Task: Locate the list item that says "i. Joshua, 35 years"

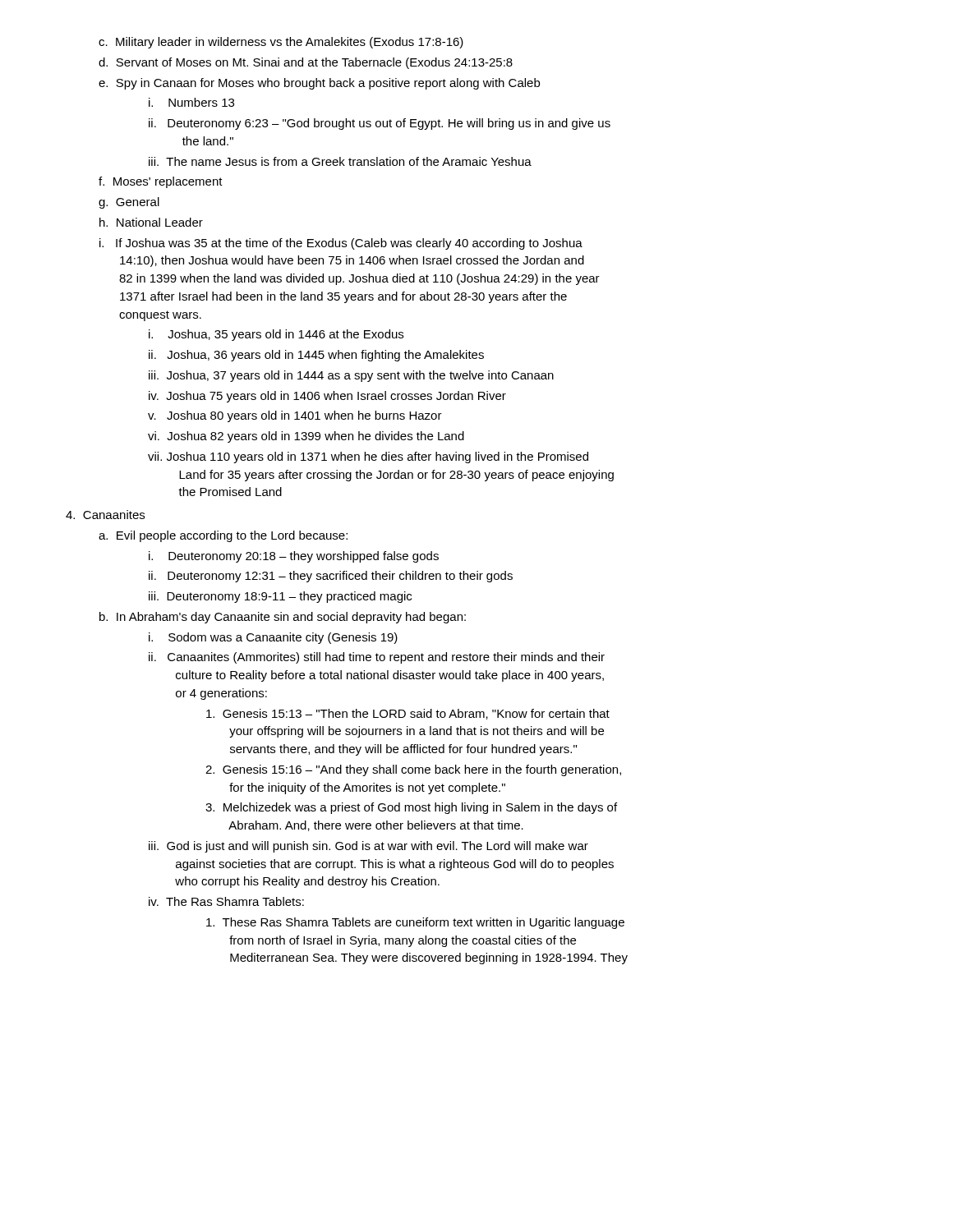Action: click(x=276, y=334)
